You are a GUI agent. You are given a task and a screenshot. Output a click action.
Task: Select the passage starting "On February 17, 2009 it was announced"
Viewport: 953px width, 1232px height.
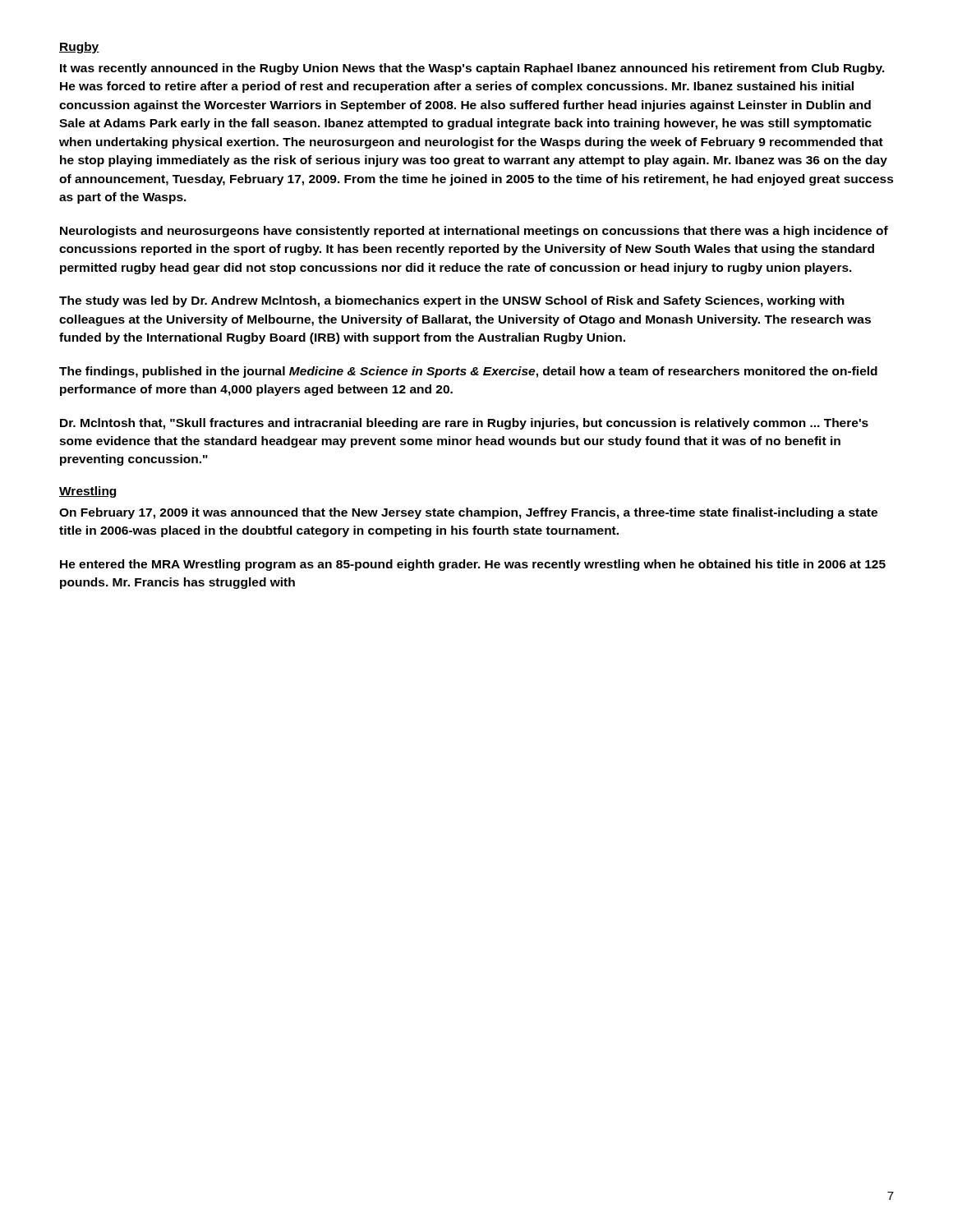coord(469,521)
